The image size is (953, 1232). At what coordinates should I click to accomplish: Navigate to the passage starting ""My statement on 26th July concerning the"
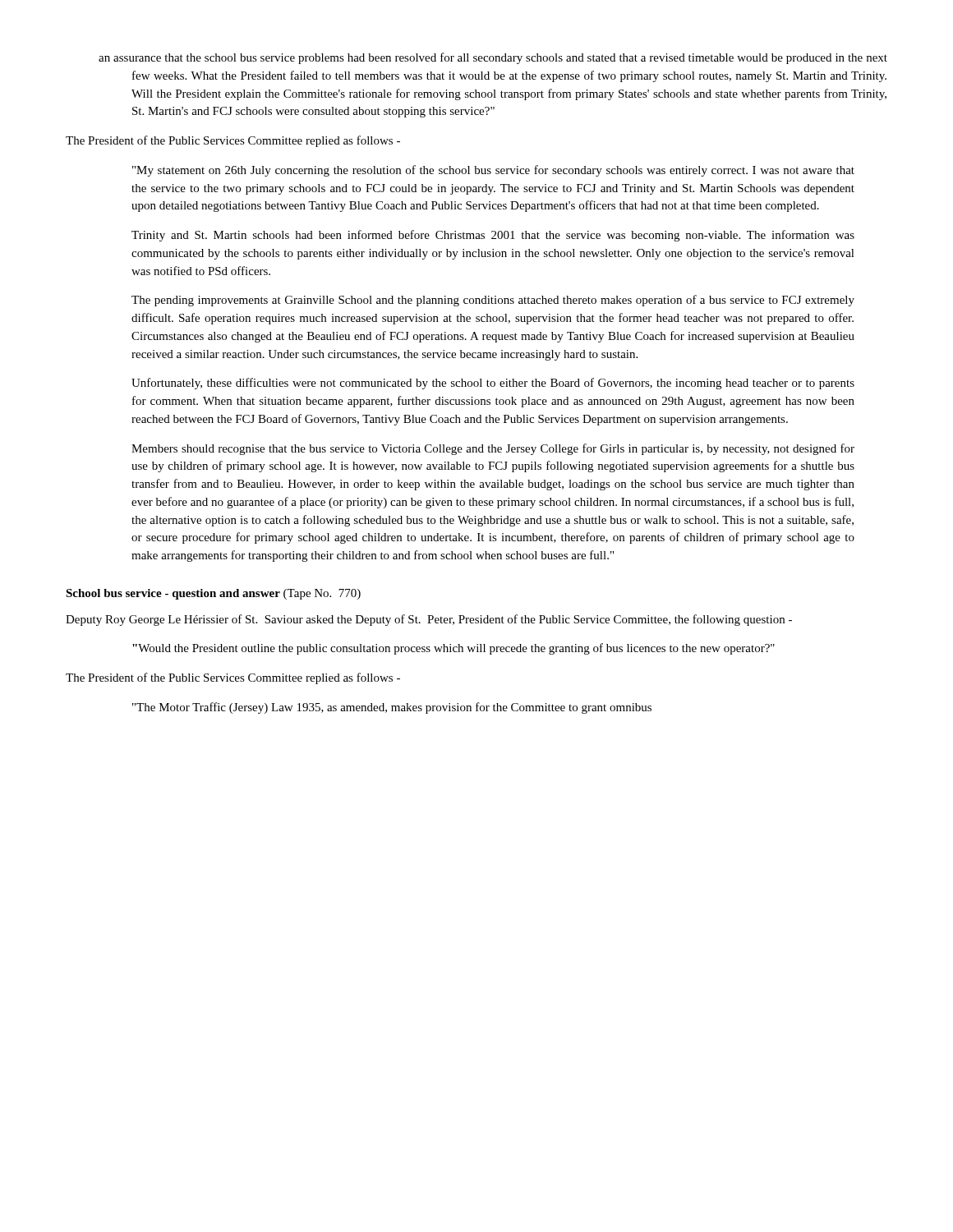pyautogui.click(x=493, y=188)
